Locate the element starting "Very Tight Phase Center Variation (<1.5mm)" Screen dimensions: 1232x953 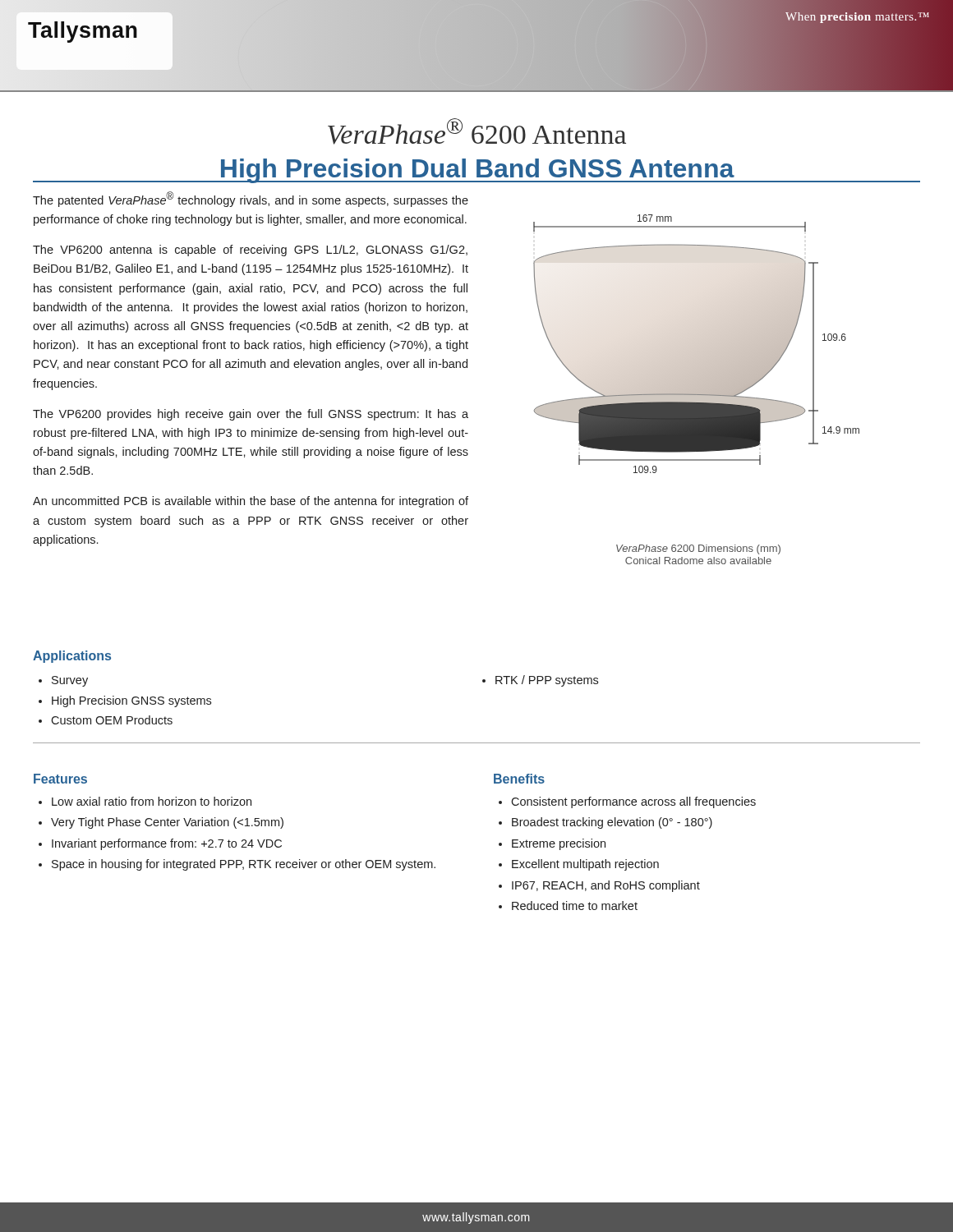click(167, 822)
